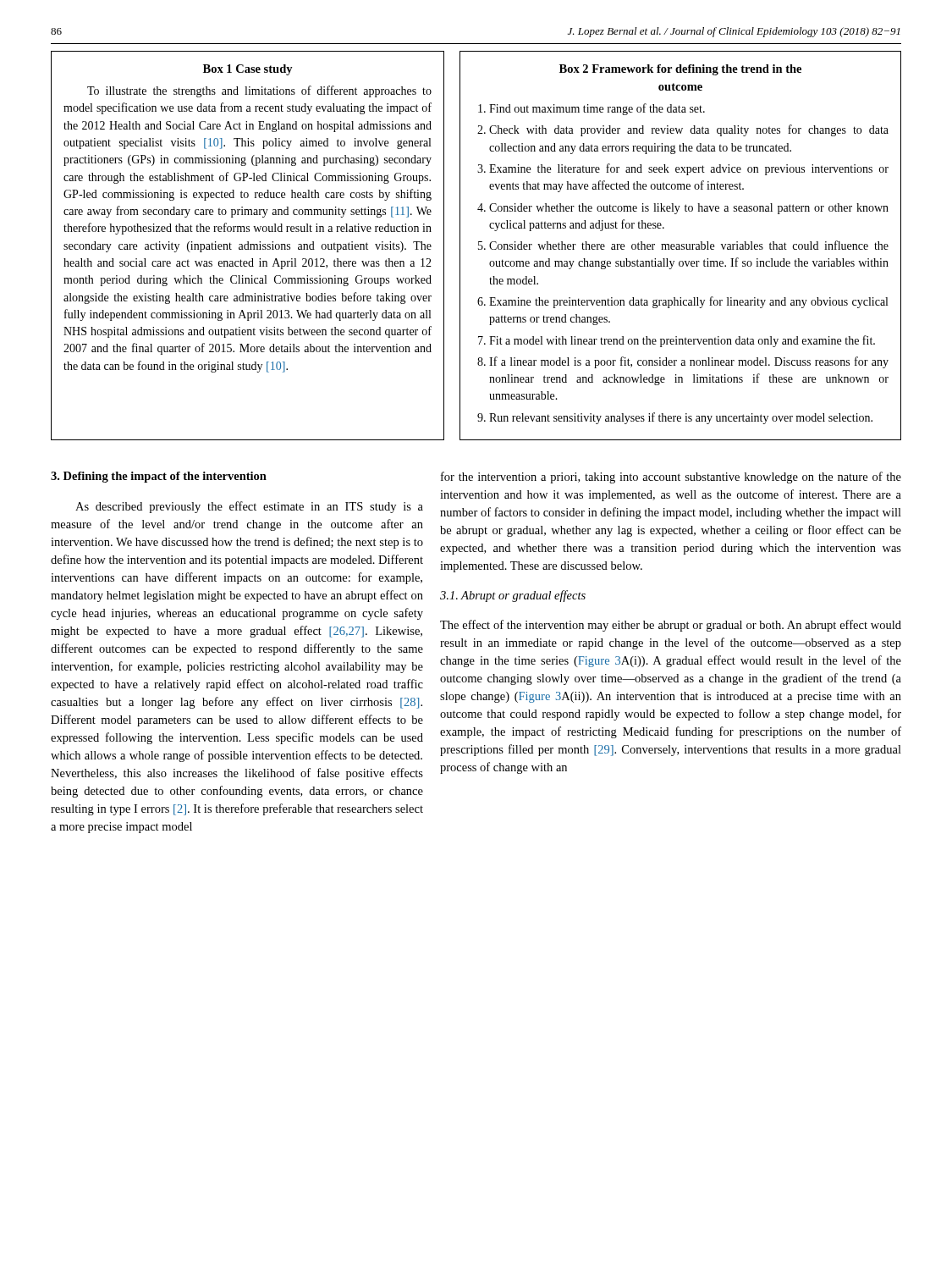Screen dimensions: 1270x952
Task: Select the text block starting "The effect of the intervention may"
Action: pos(671,696)
